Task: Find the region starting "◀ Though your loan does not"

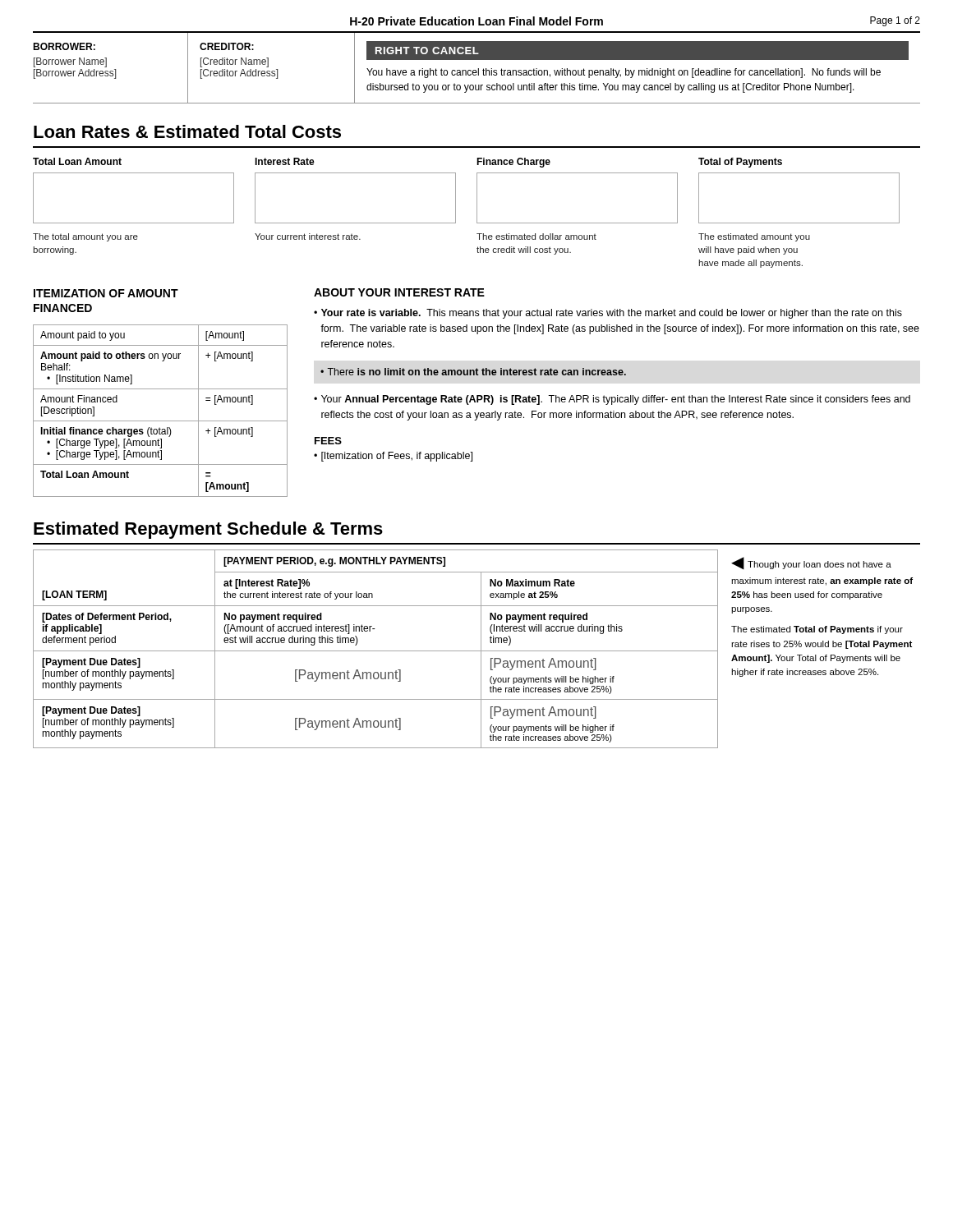Action: pyautogui.click(x=826, y=614)
